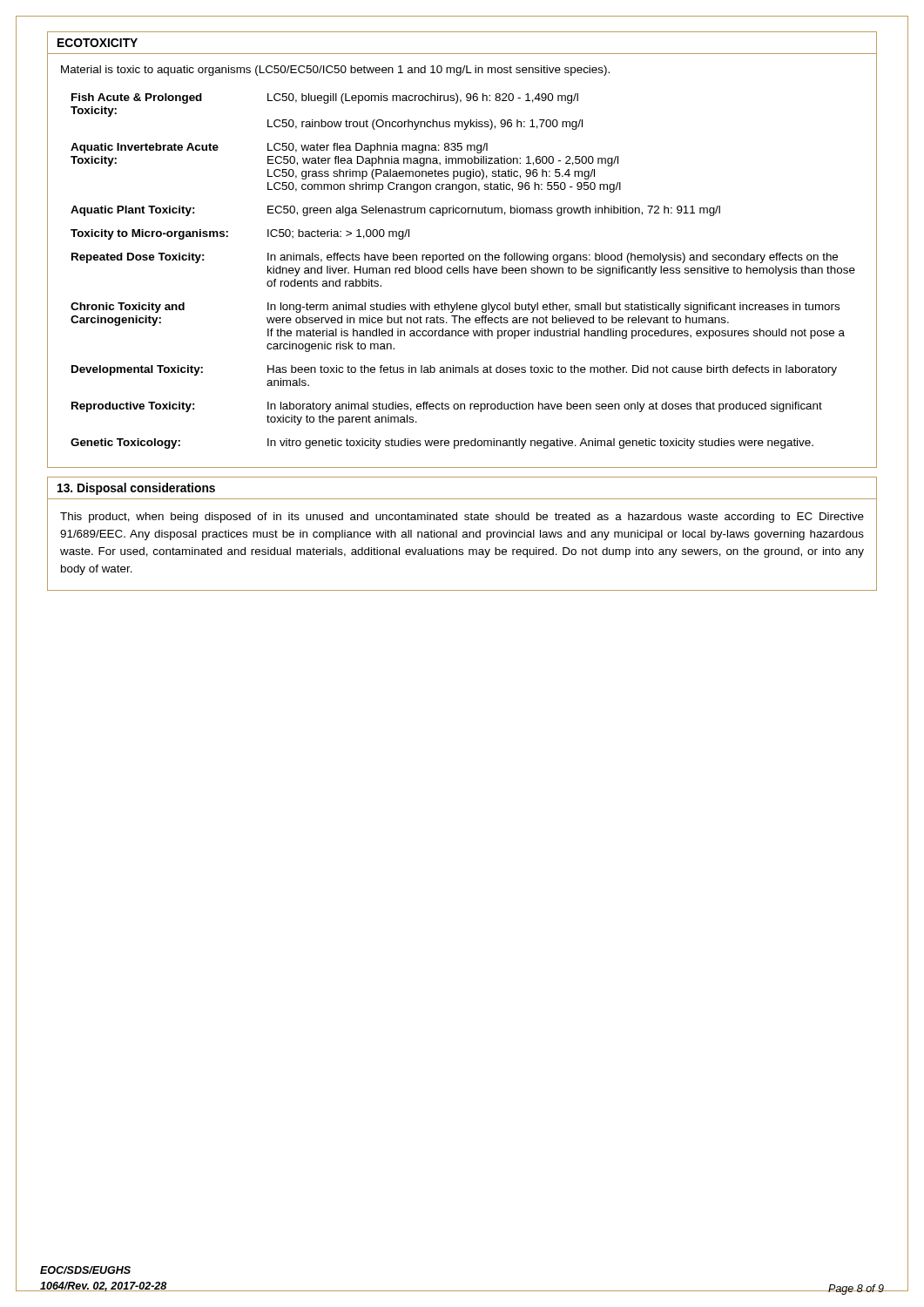Locate the passage starting "Developmental Toxicity: Has been toxic"
The width and height of the screenshot is (924, 1307).
[x=462, y=376]
